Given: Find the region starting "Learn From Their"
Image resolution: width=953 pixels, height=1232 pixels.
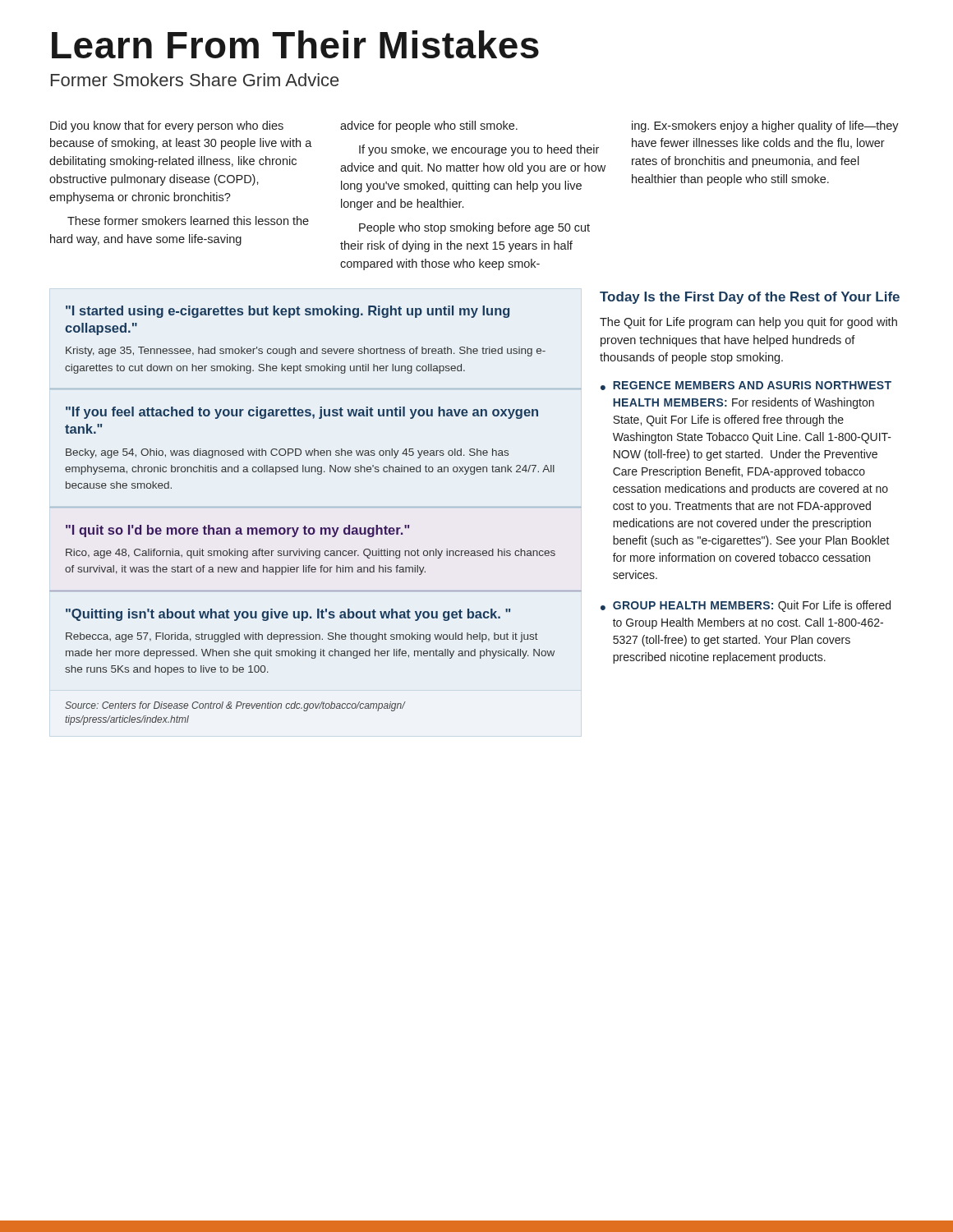Looking at the screenshot, I should click(x=476, y=45).
